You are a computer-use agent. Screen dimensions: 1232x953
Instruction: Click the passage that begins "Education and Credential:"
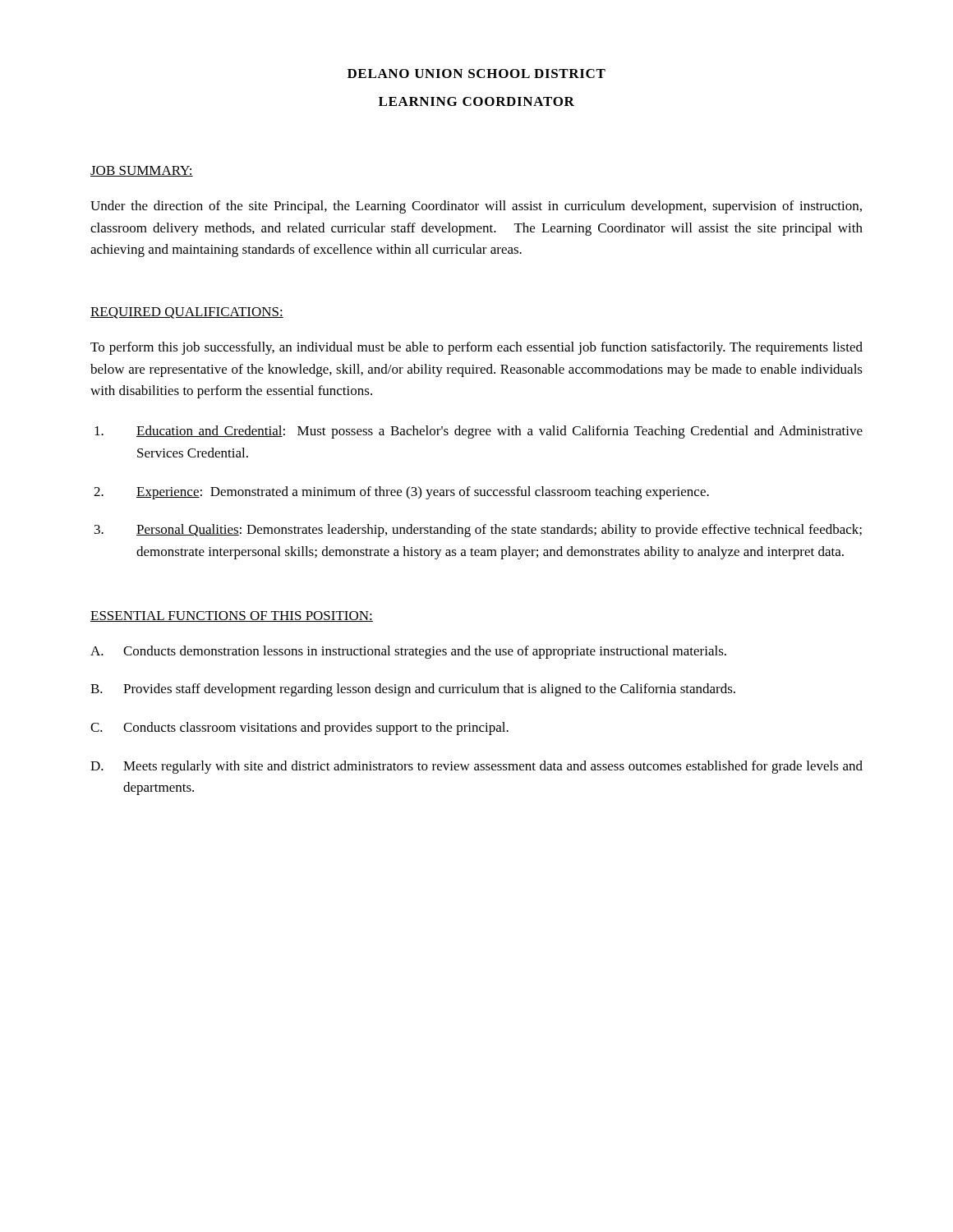click(476, 443)
